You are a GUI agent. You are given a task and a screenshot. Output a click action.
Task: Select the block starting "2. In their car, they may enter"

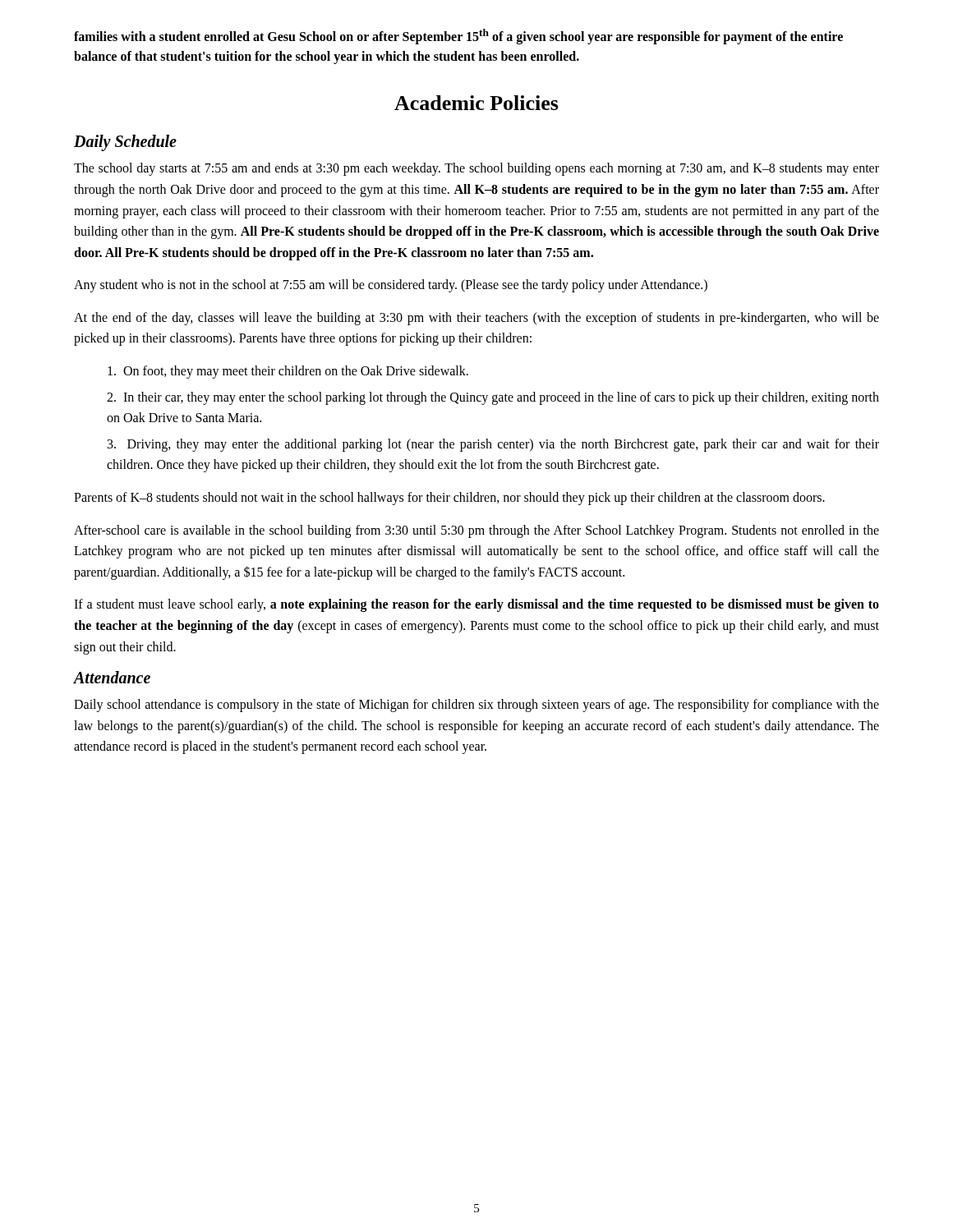493,407
